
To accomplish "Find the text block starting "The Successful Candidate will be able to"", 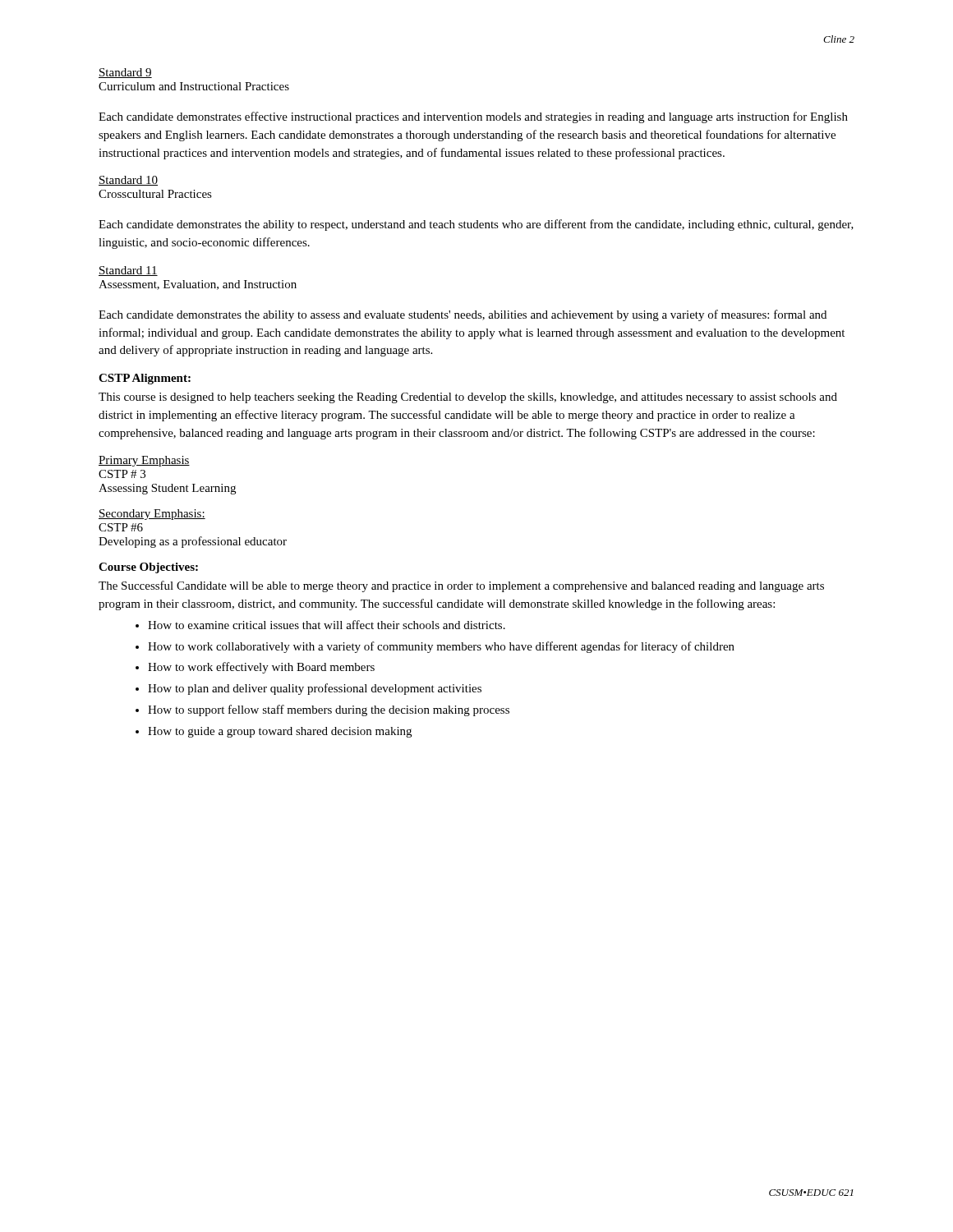I will [x=461, y=595].
